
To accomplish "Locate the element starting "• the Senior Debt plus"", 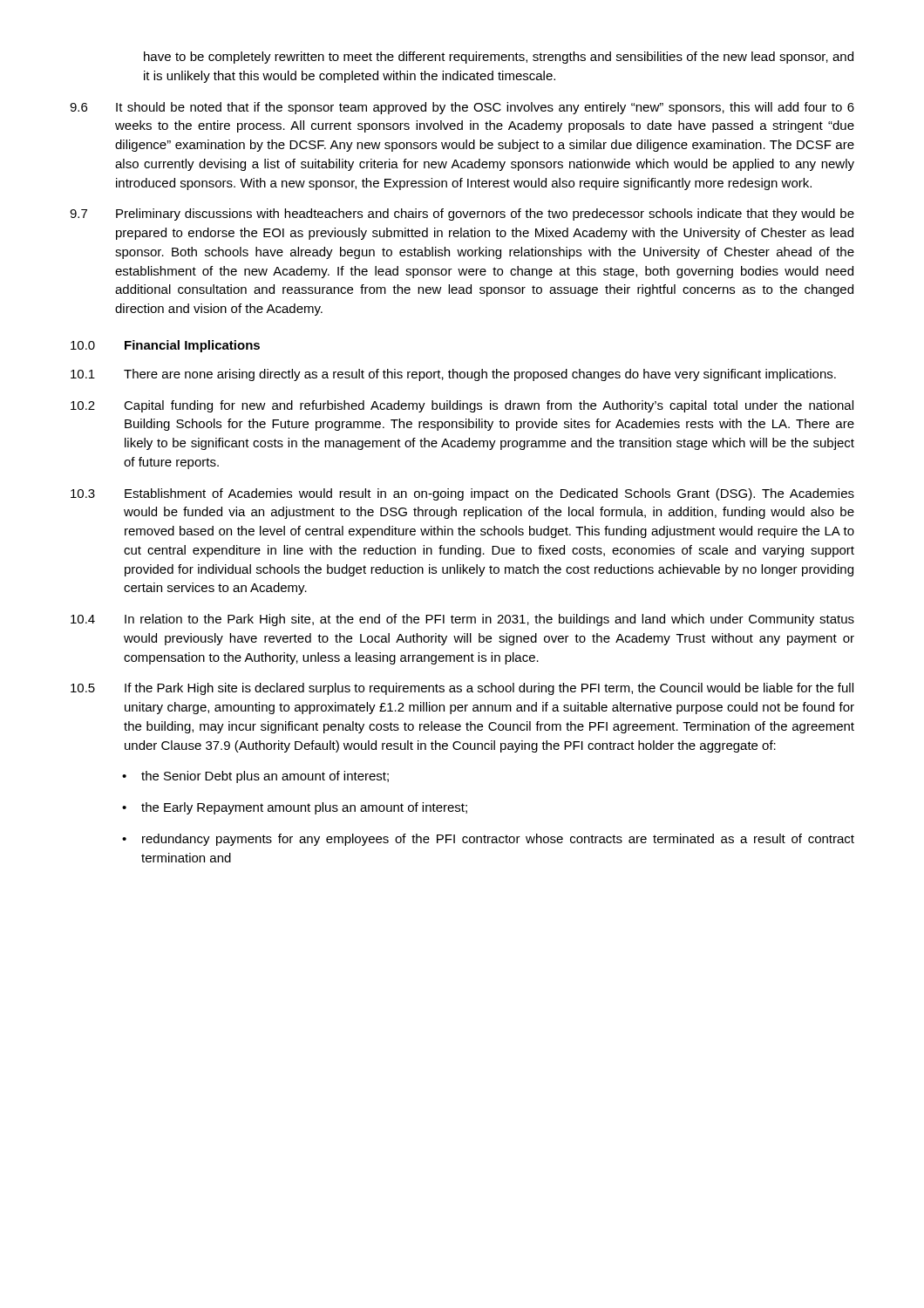I will (x=256, y=776).
